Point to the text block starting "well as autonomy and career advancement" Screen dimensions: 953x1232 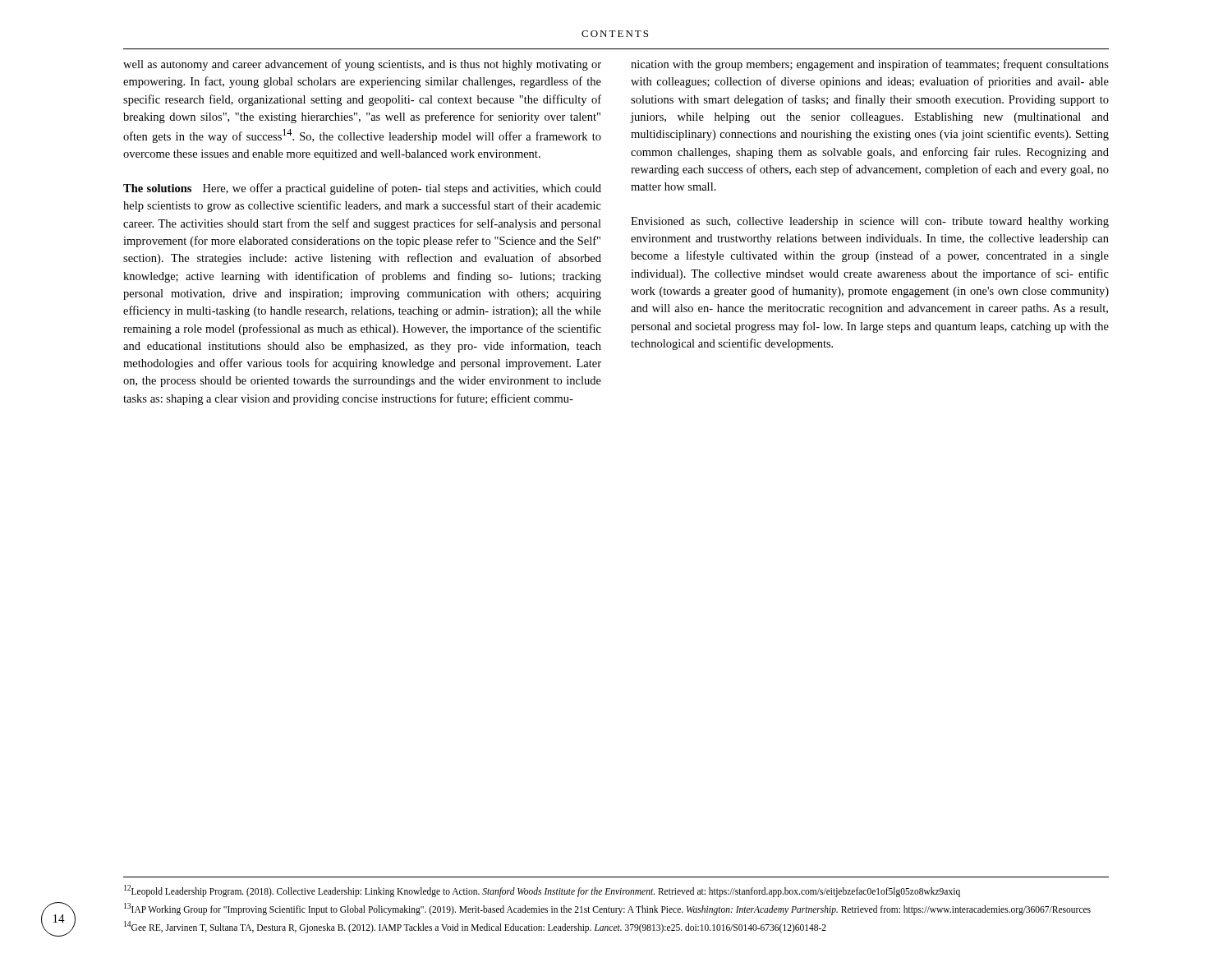[x=362, y=109]
